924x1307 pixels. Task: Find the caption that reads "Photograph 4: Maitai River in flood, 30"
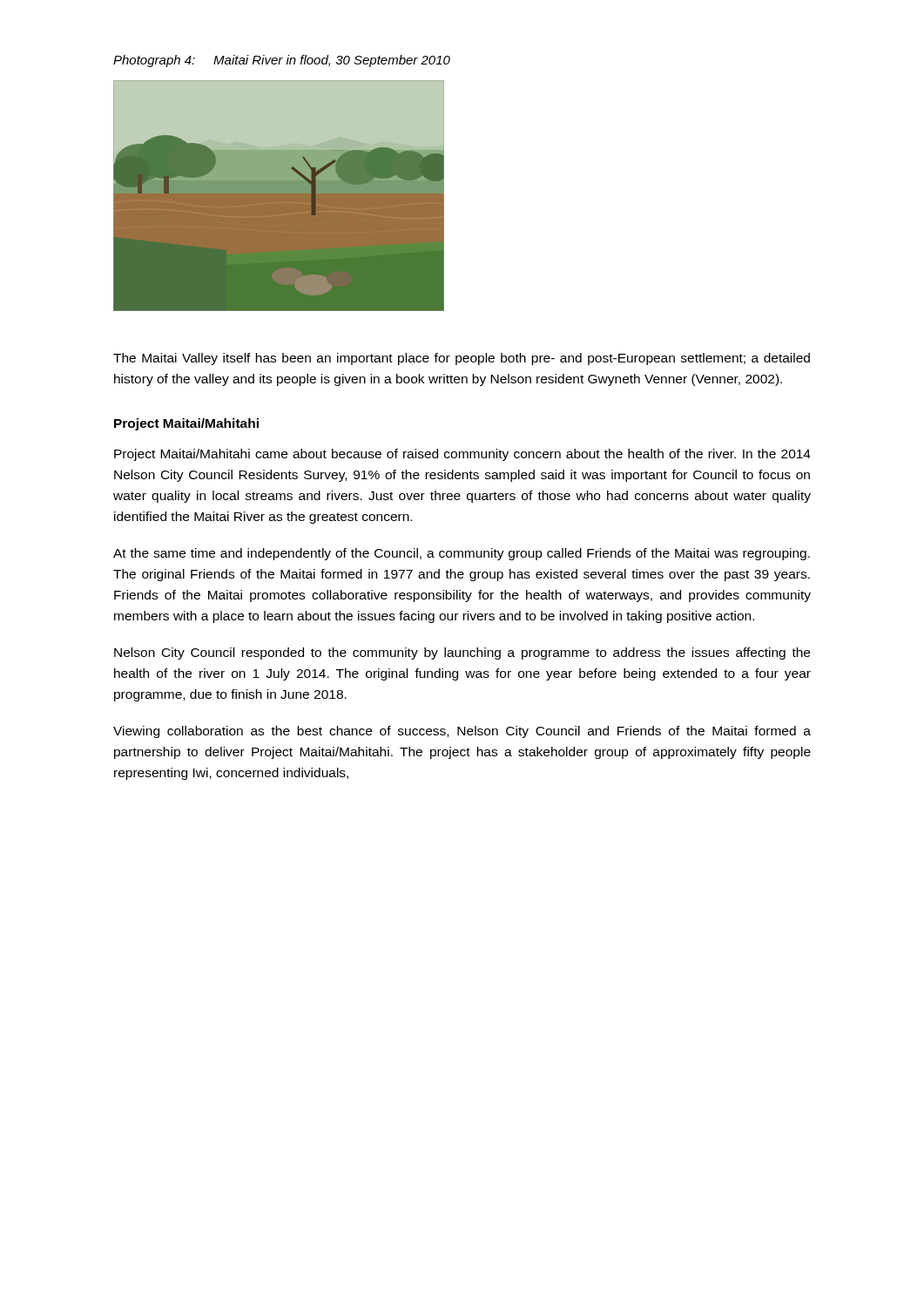pos(282,60)
